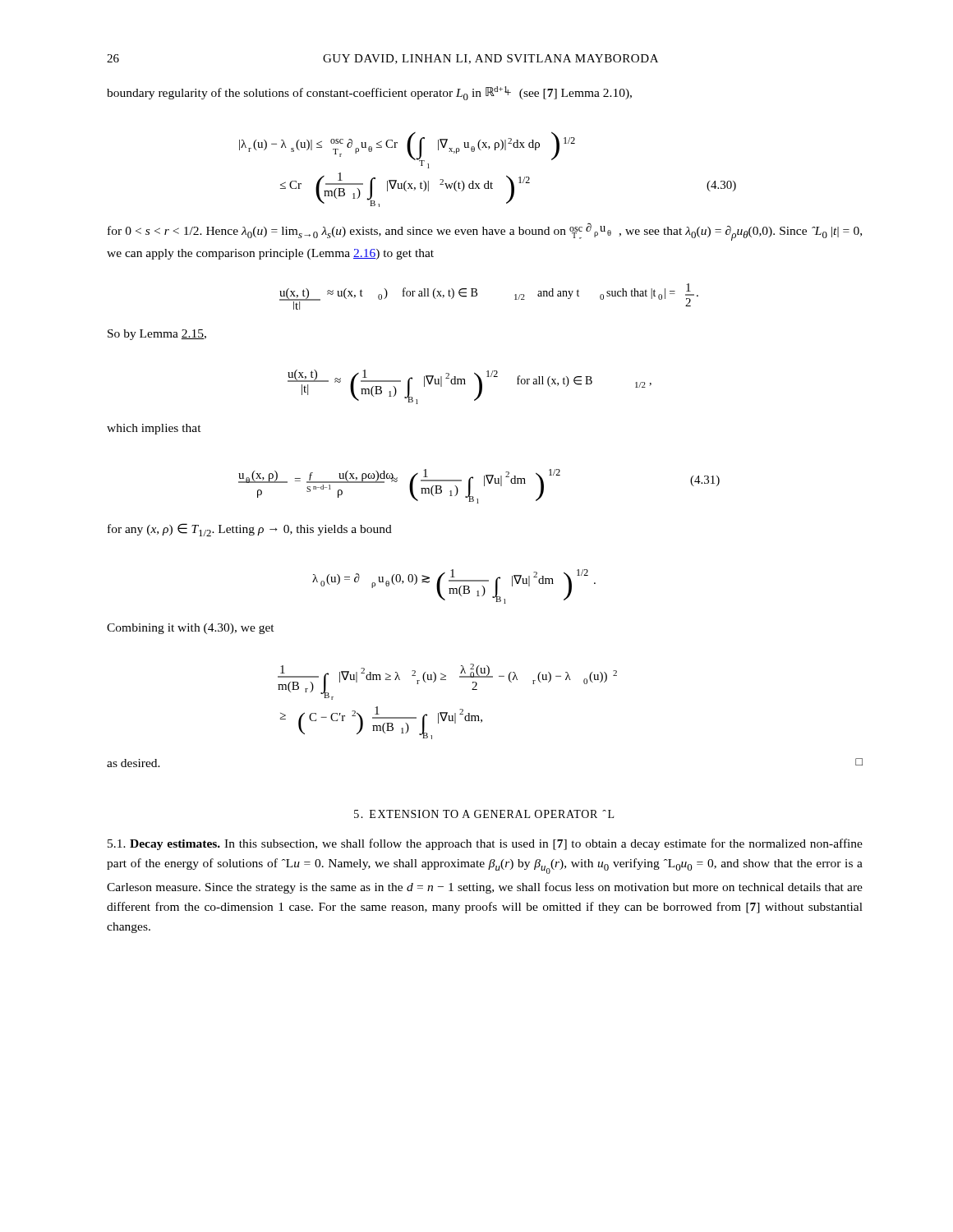The image size is (953, 1232).
Task: Select the text block that reads "1. Decay estimates. In this subsection, we"
Action: (x=485, y=885)
